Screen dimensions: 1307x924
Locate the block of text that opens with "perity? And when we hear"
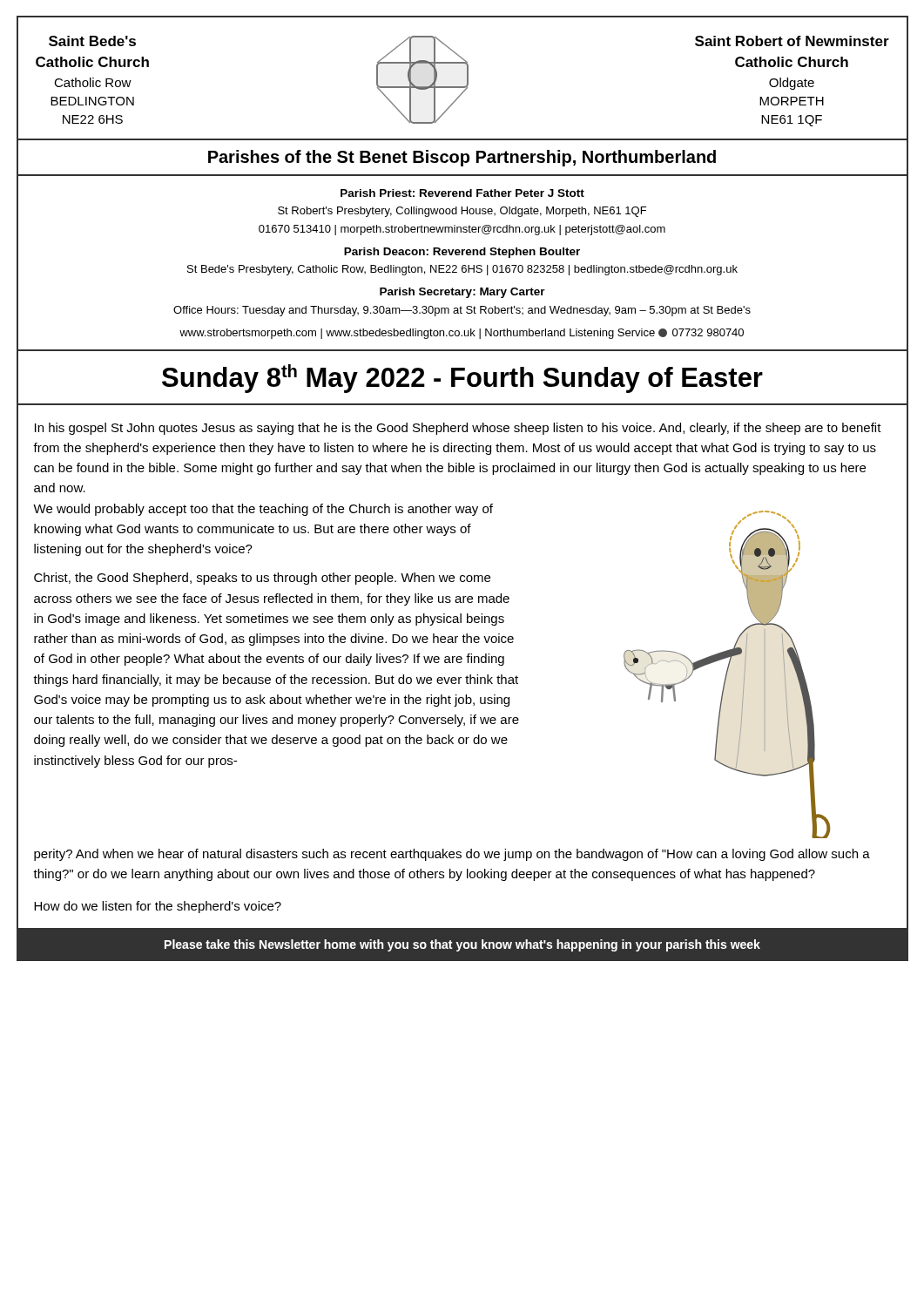[462, 880]
